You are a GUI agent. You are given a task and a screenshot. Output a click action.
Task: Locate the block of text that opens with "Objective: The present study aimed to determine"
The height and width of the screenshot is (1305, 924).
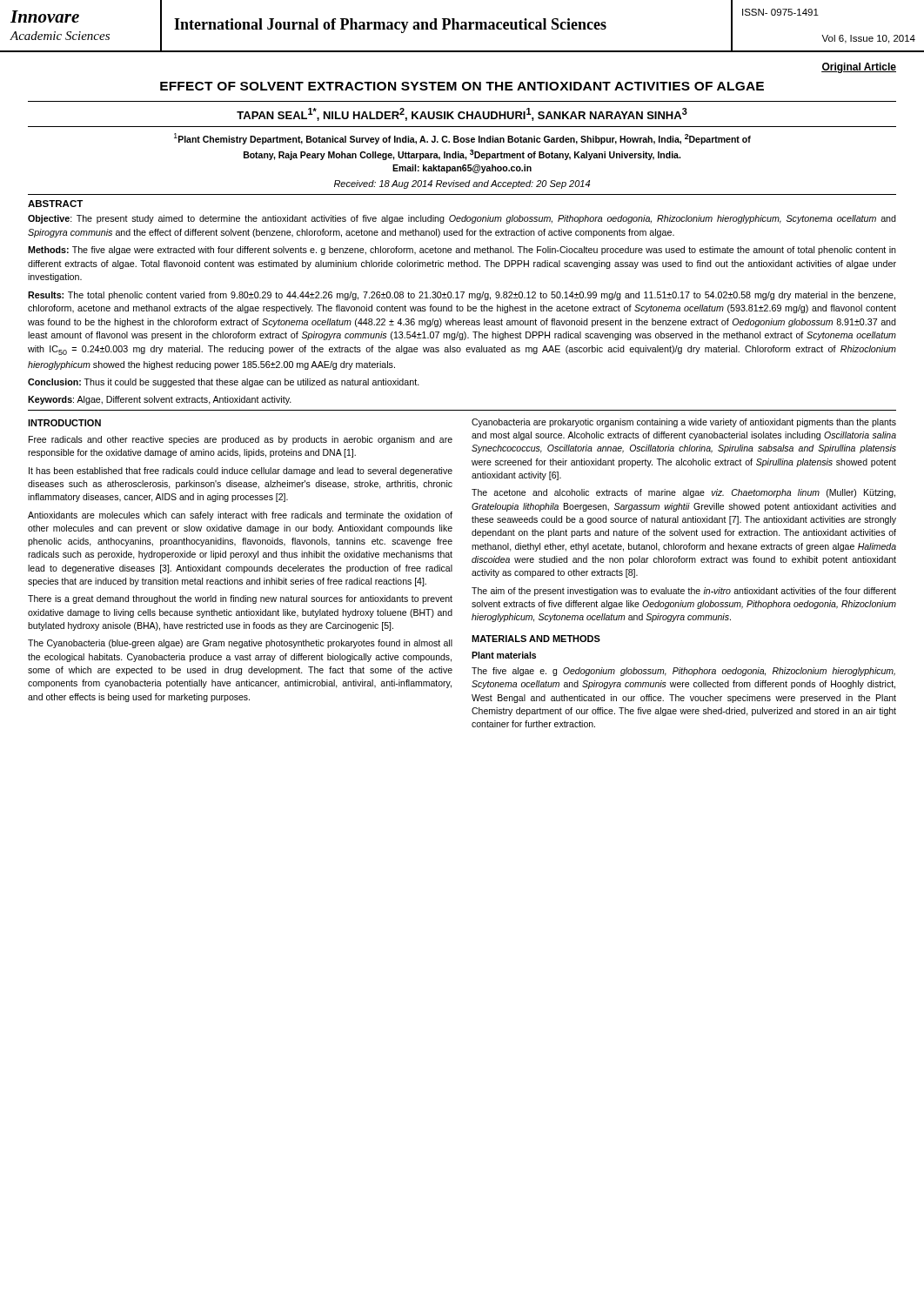[x=462, y=225]
